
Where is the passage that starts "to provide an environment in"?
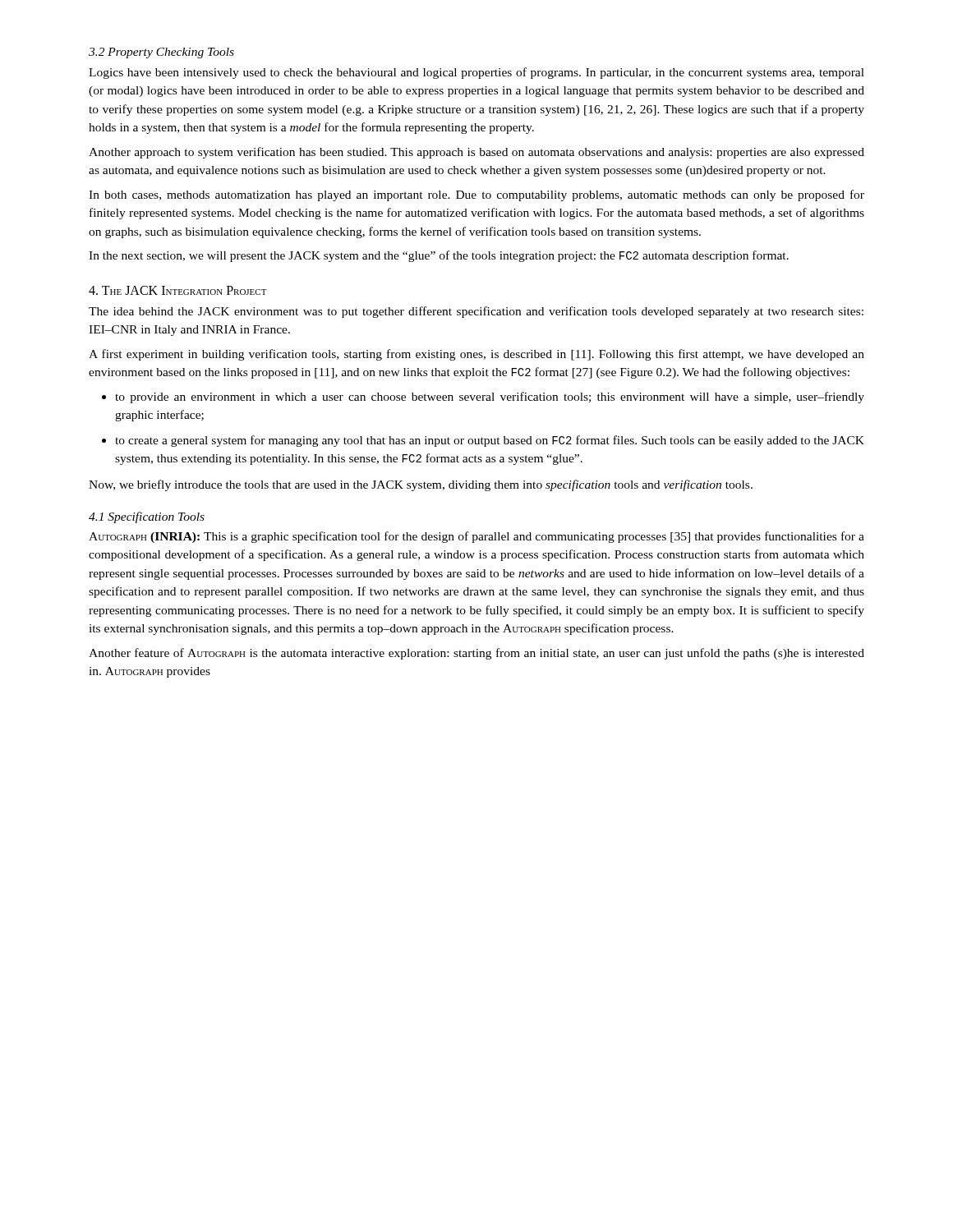476,406
